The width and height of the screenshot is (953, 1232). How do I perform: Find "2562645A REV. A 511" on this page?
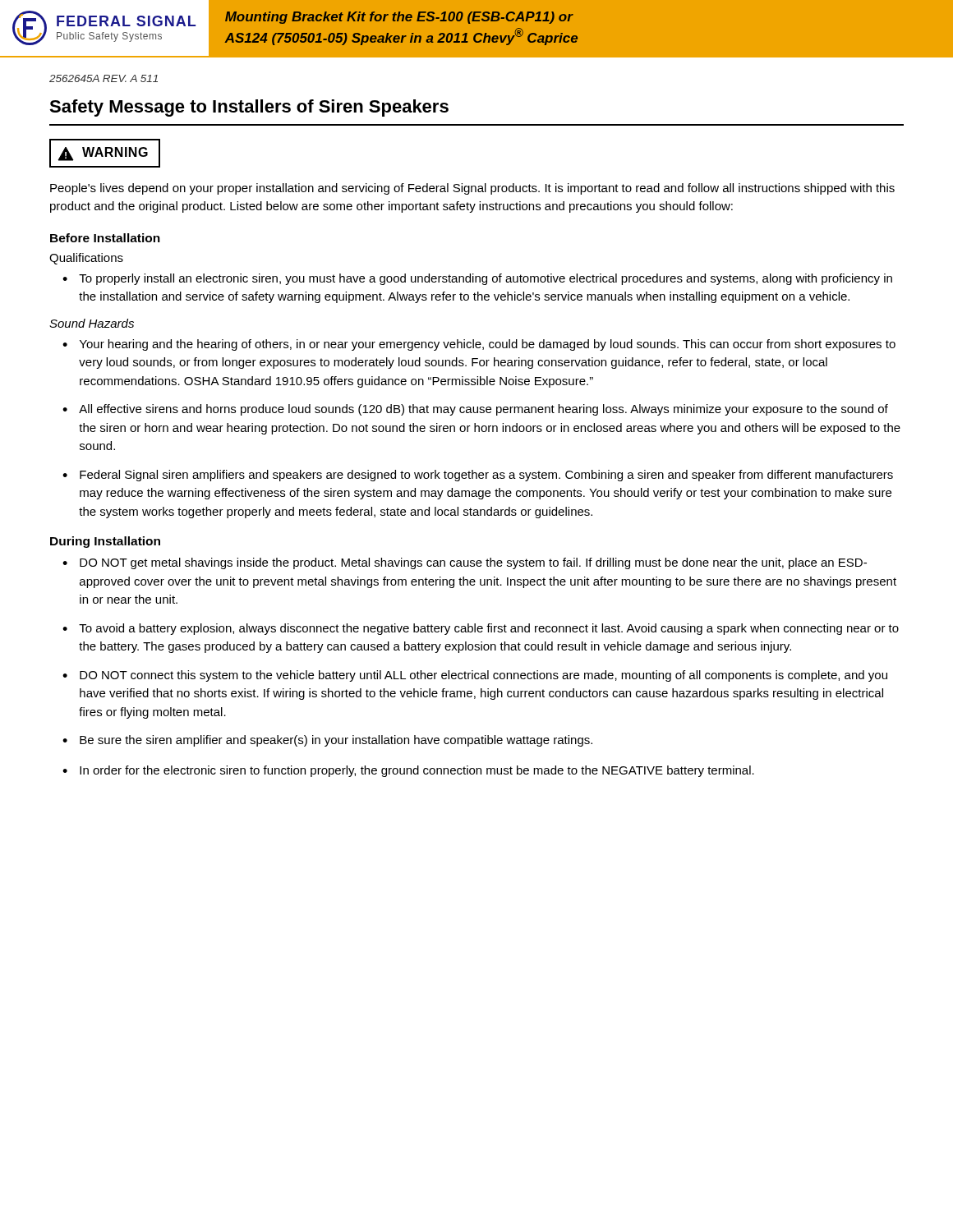tap(104, 78)
